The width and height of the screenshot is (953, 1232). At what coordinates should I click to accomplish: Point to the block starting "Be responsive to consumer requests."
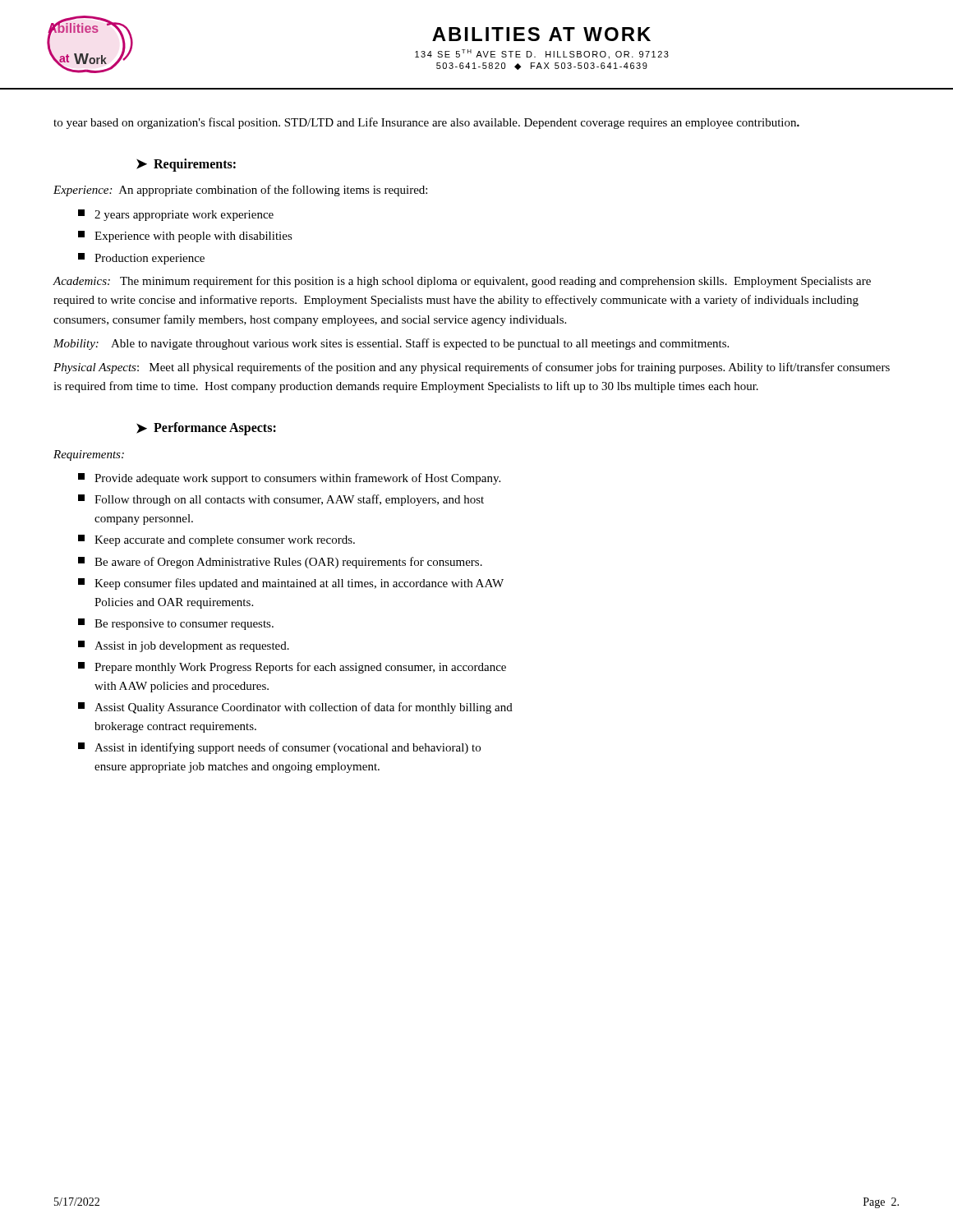(176, 624)
